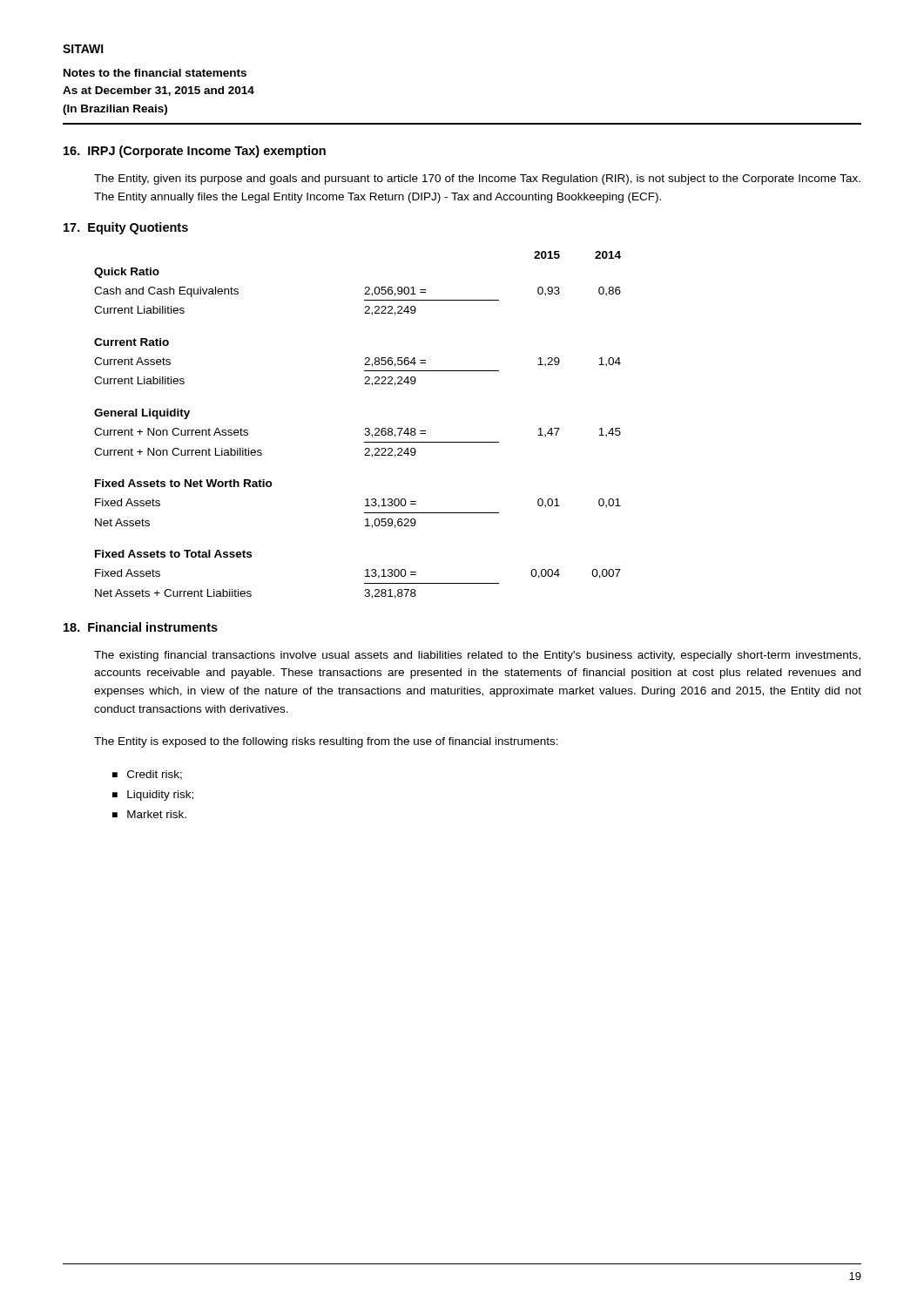Select the list item with the text "■ Market risk."
Viewport: 924px width, 1307px height.
149,815
